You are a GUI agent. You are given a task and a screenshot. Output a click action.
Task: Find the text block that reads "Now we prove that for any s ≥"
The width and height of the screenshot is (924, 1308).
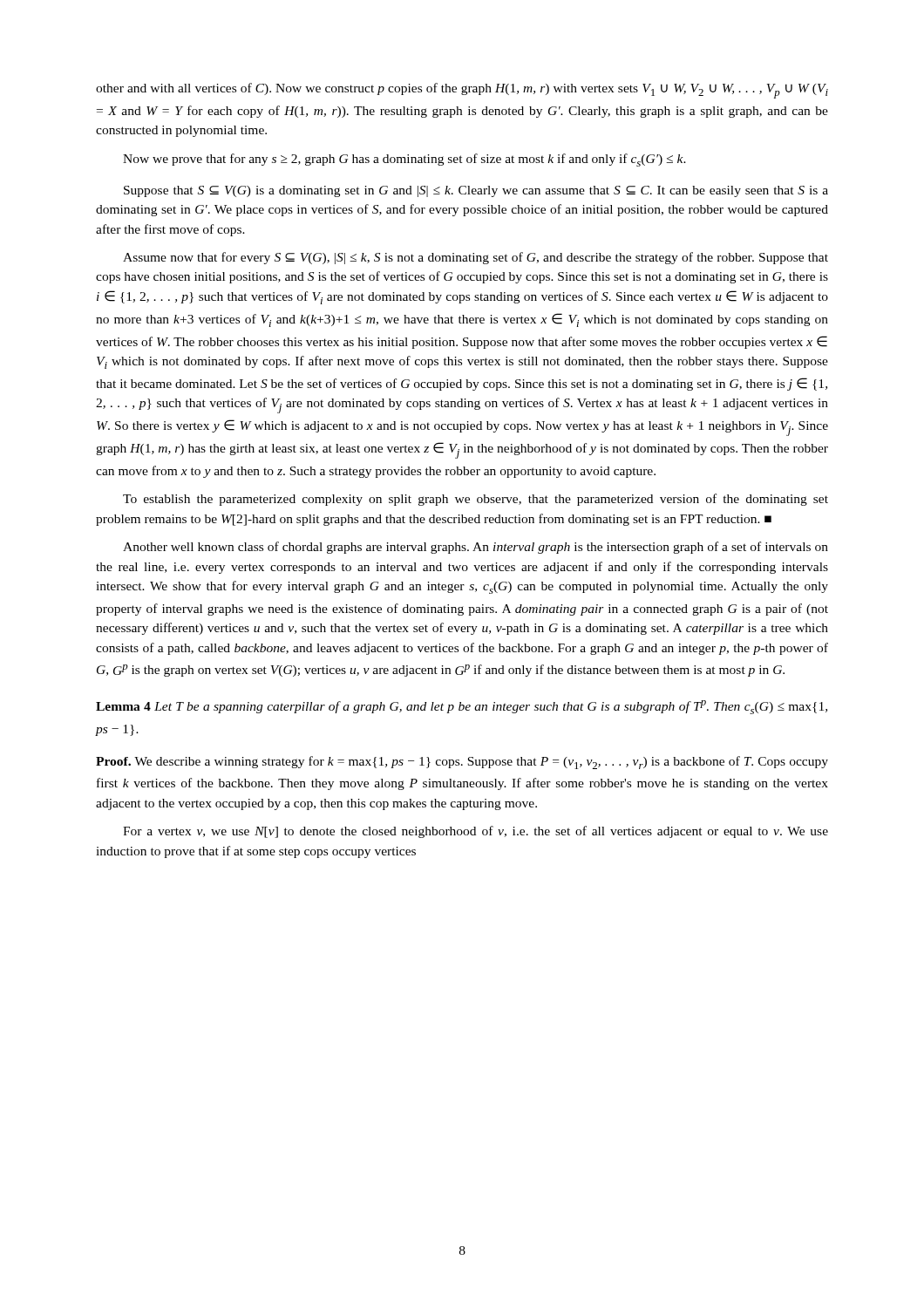pos(462,160)
